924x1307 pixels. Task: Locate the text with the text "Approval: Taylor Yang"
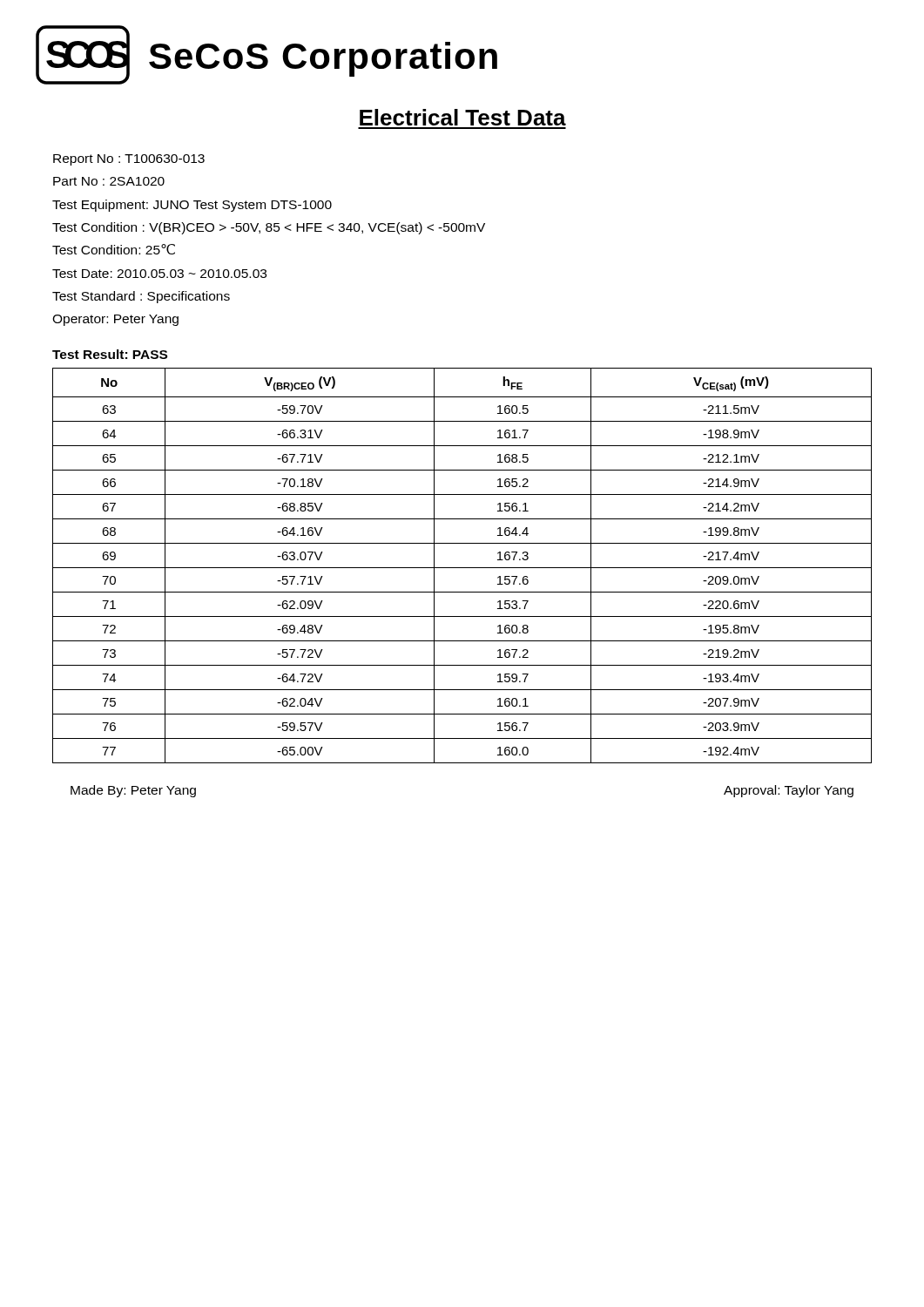[789, 790]
